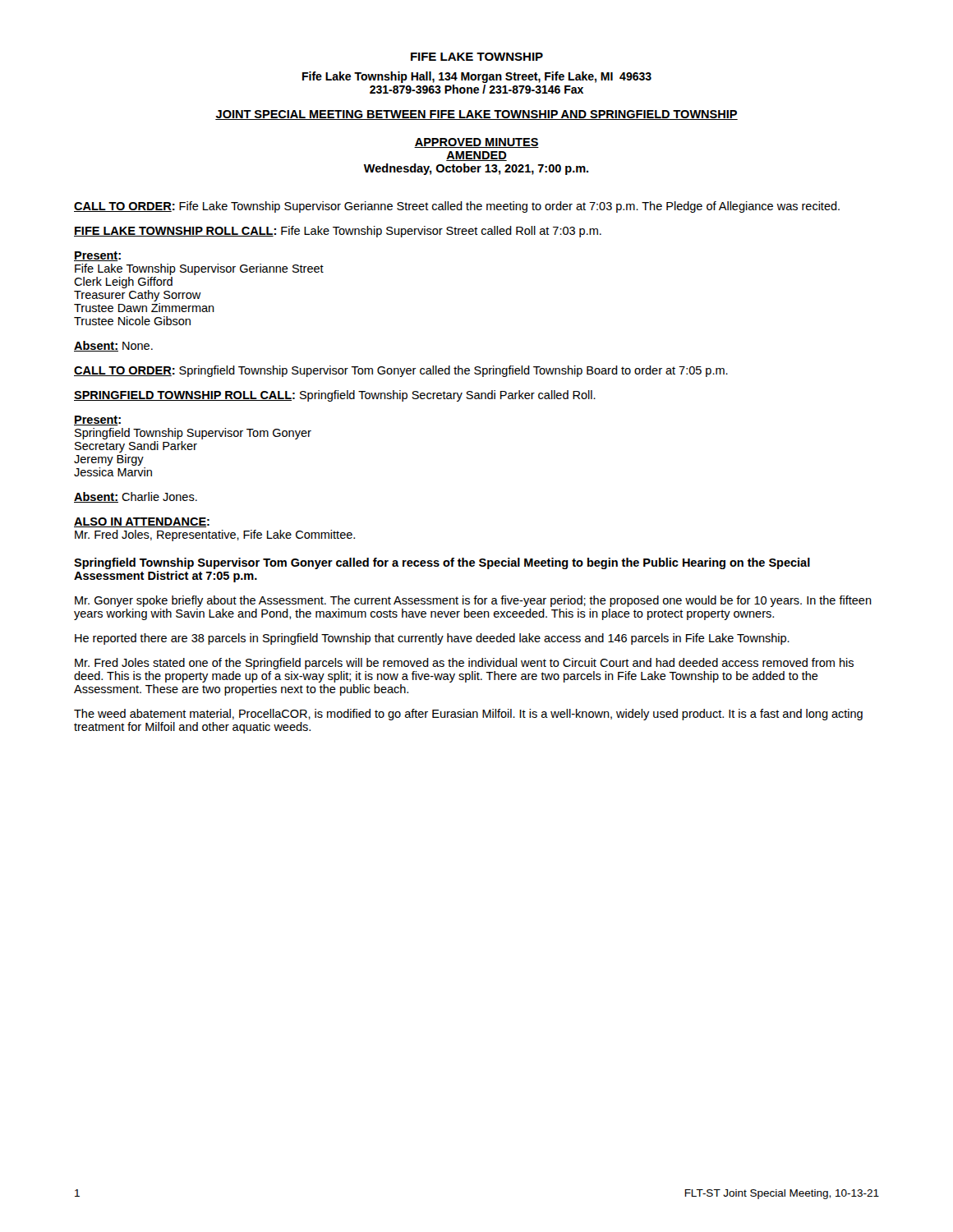The height and width of the screenshot is (1232, 953).
Task: Click the passage that begins "ALSO IN ATTENDANCE: Mr. Fred Joles, Representative, Fife"
Action: click(215, 528)
